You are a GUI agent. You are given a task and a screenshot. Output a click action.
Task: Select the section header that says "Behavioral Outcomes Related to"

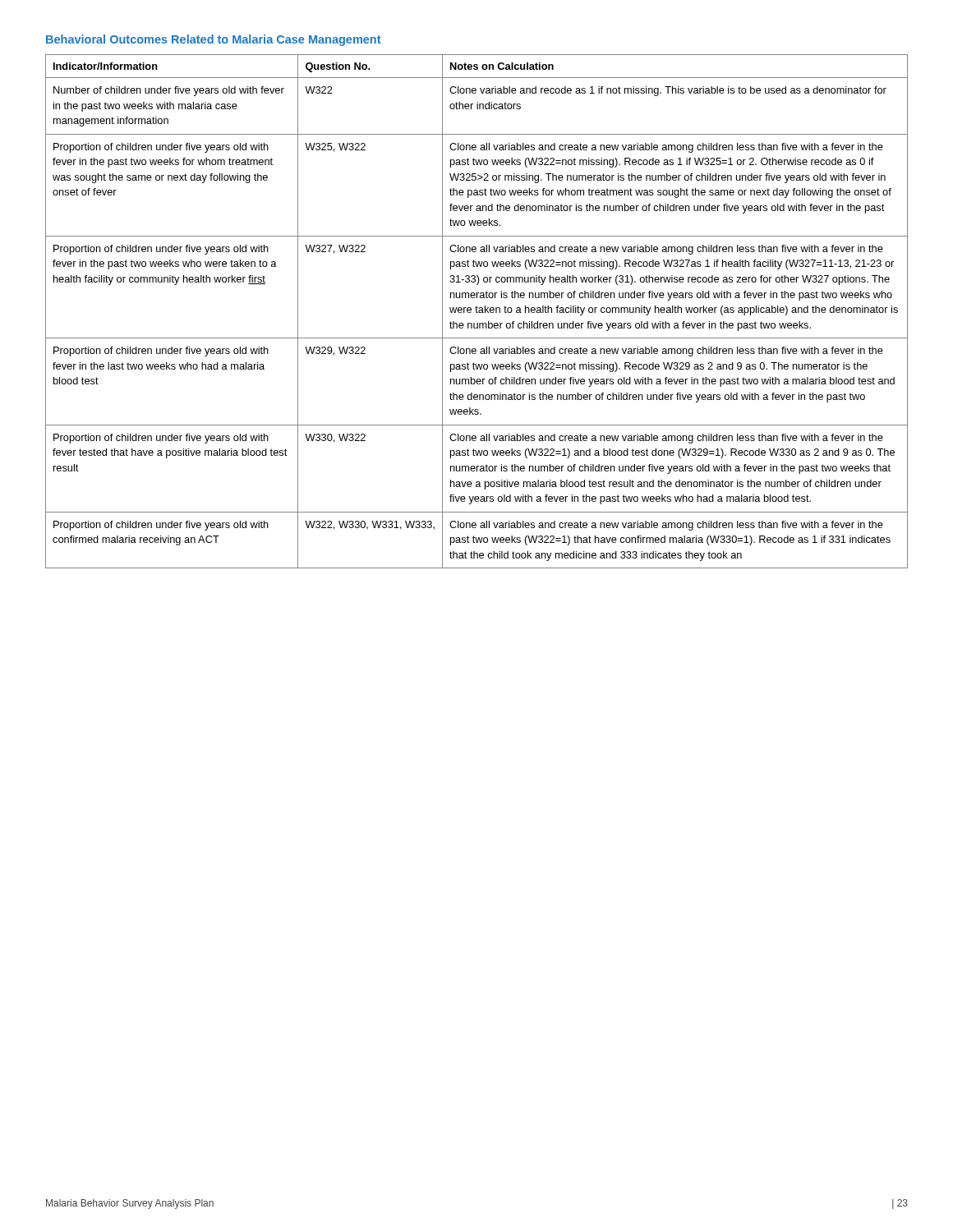coord(213,39)
